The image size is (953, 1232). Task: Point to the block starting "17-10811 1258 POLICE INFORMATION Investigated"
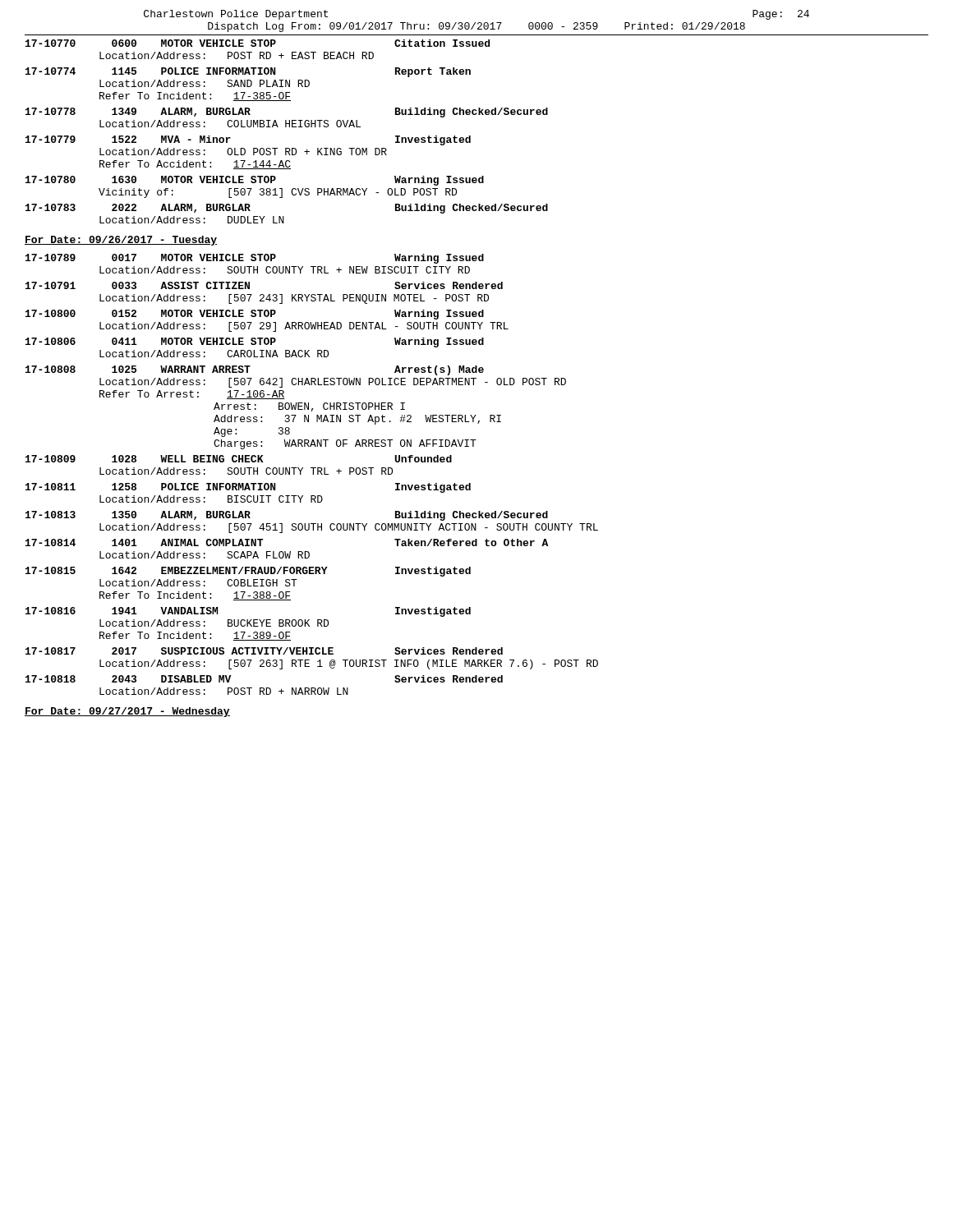tap(476, 494)
